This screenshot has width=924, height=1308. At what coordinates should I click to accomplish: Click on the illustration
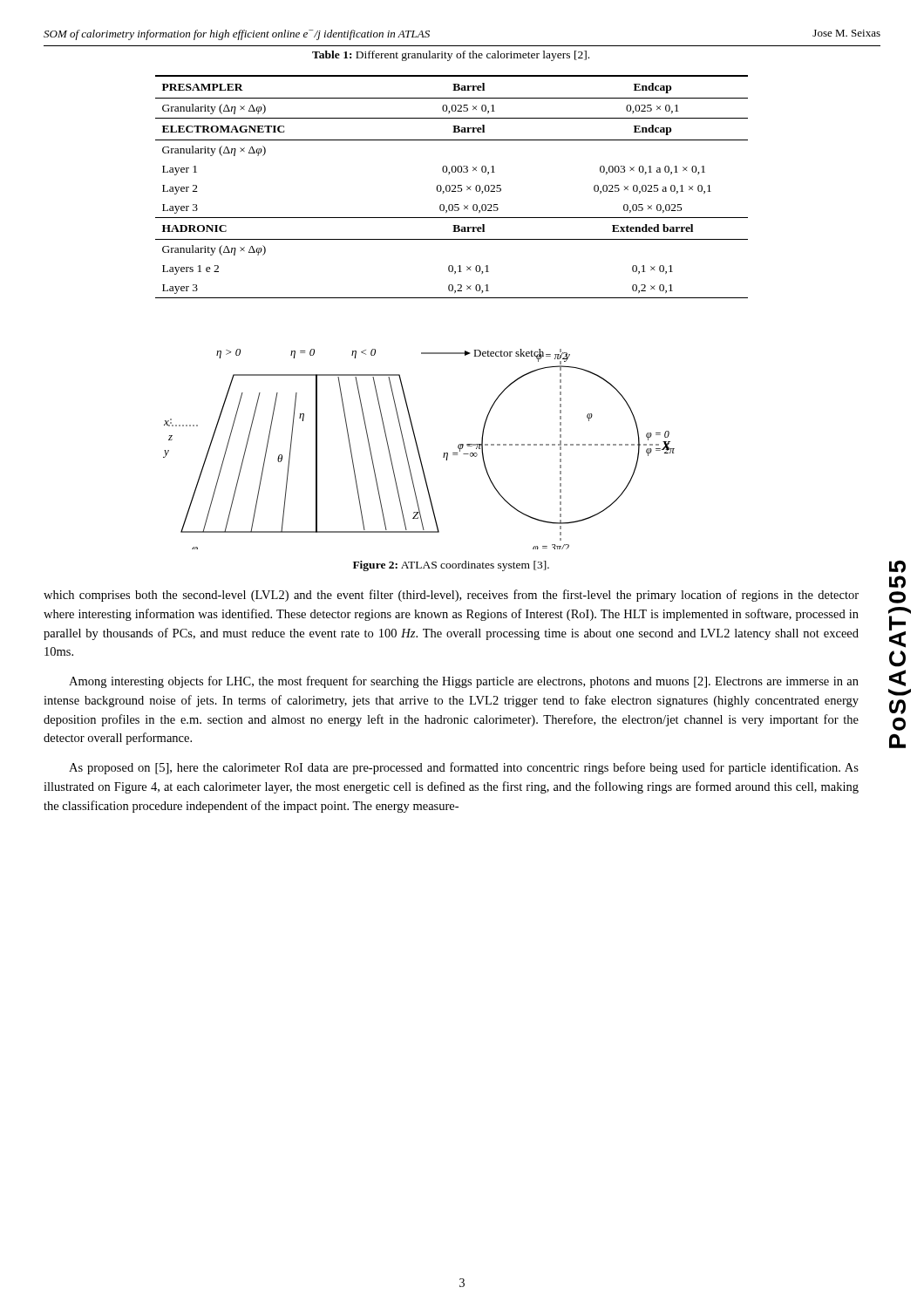(451, 438)
